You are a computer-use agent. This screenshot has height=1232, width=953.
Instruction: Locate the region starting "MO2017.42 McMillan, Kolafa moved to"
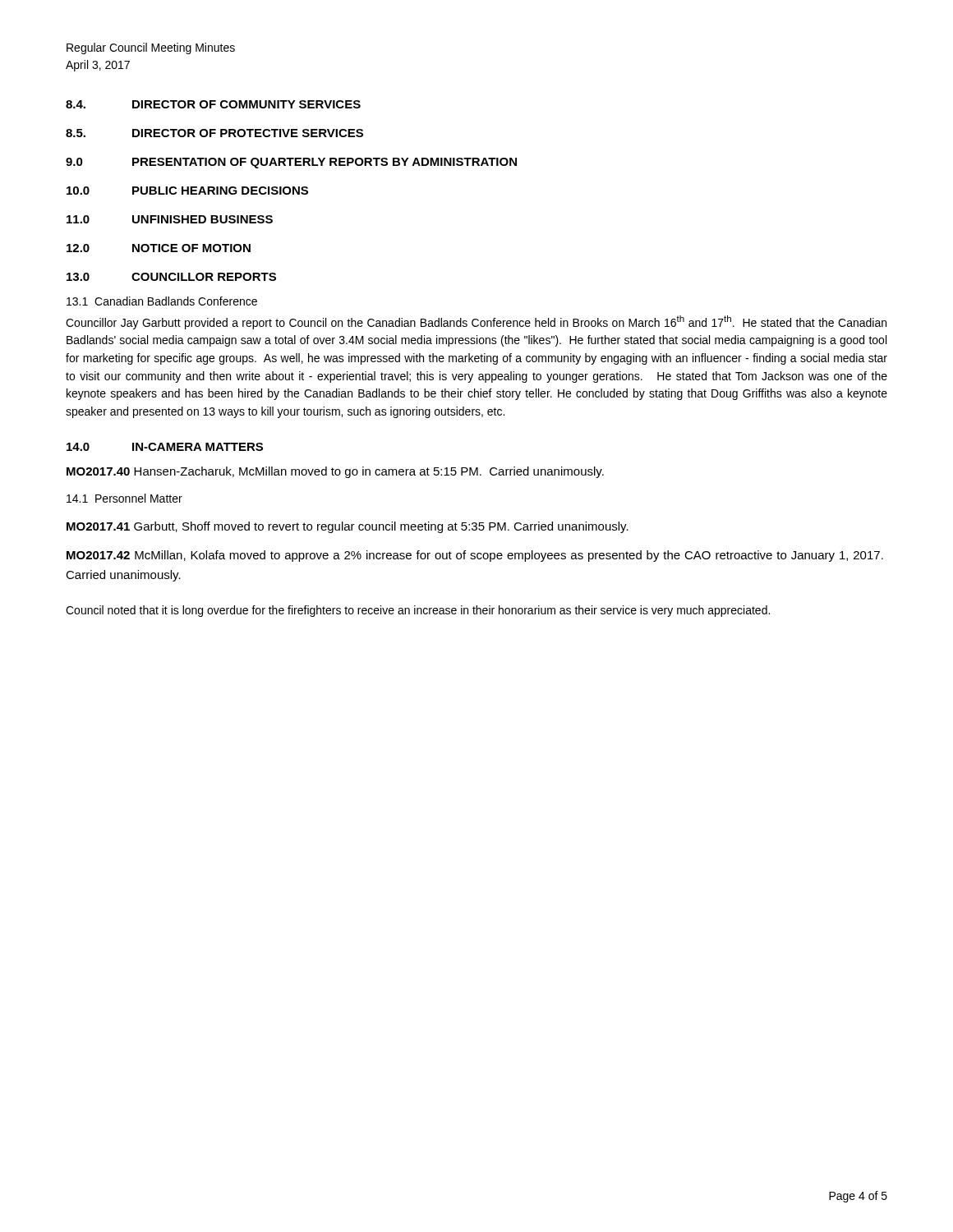tap(476, 565)
